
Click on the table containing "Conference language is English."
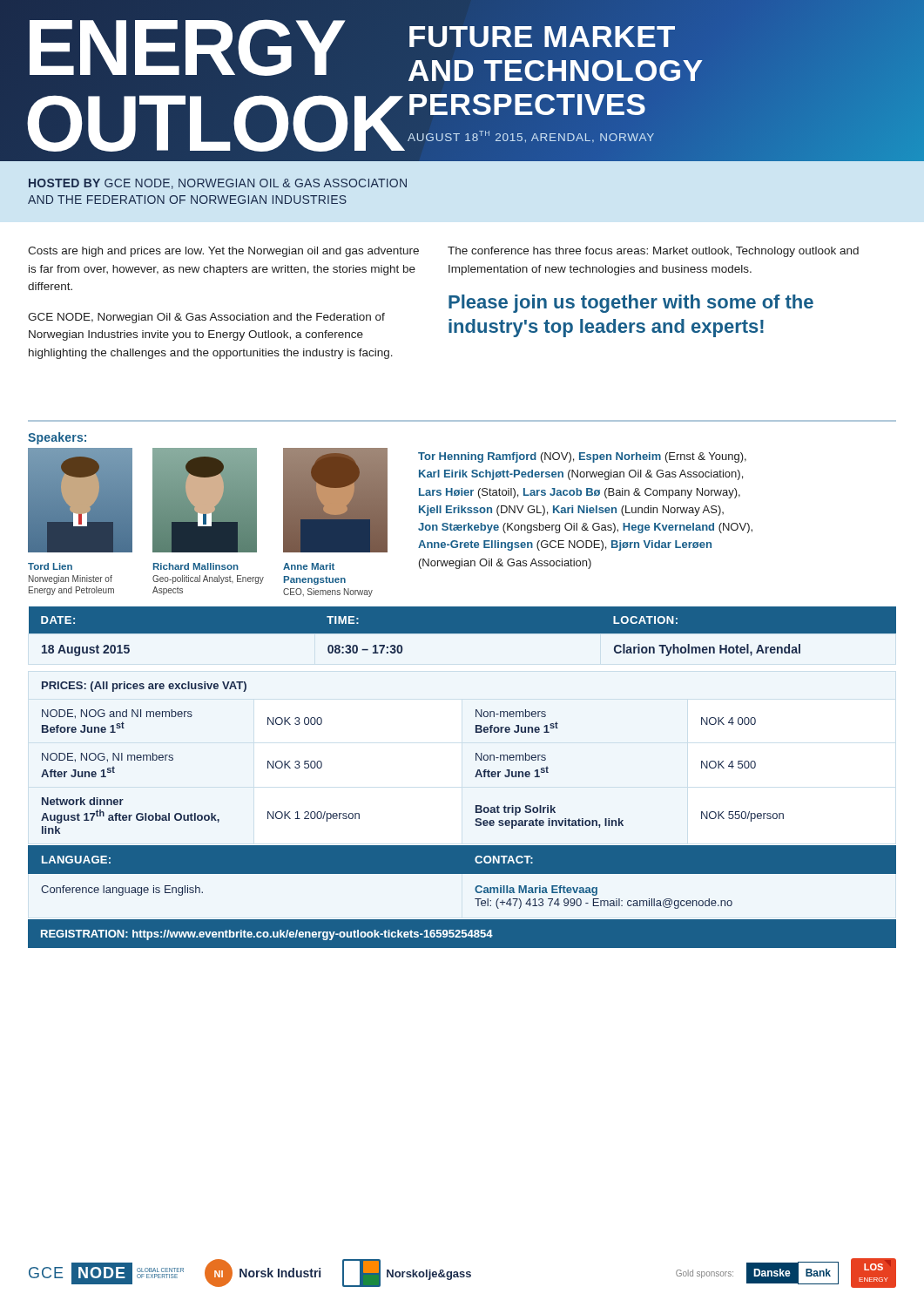(462, 882)
